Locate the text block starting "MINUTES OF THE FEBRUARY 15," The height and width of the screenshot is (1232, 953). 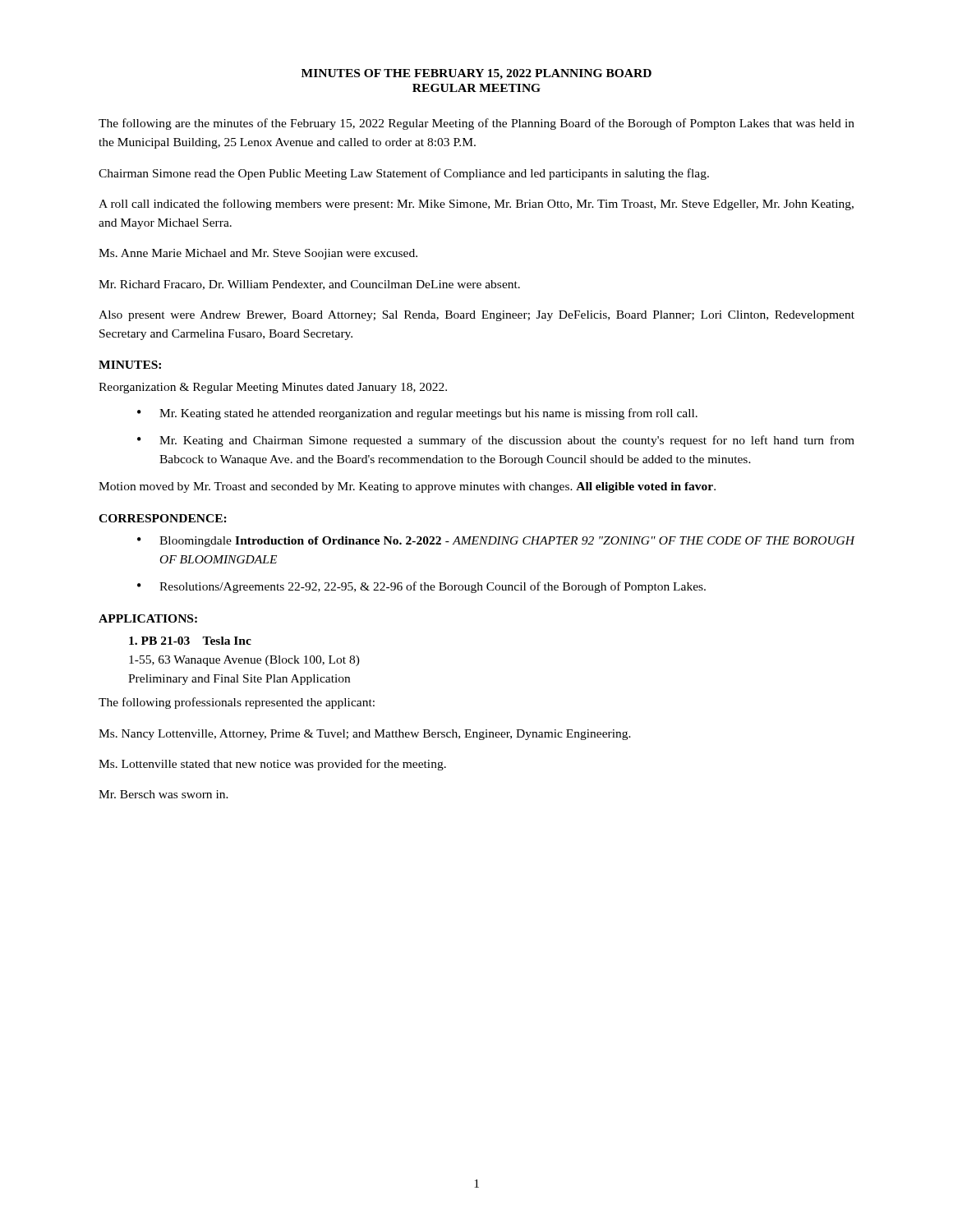click(476, 80)
